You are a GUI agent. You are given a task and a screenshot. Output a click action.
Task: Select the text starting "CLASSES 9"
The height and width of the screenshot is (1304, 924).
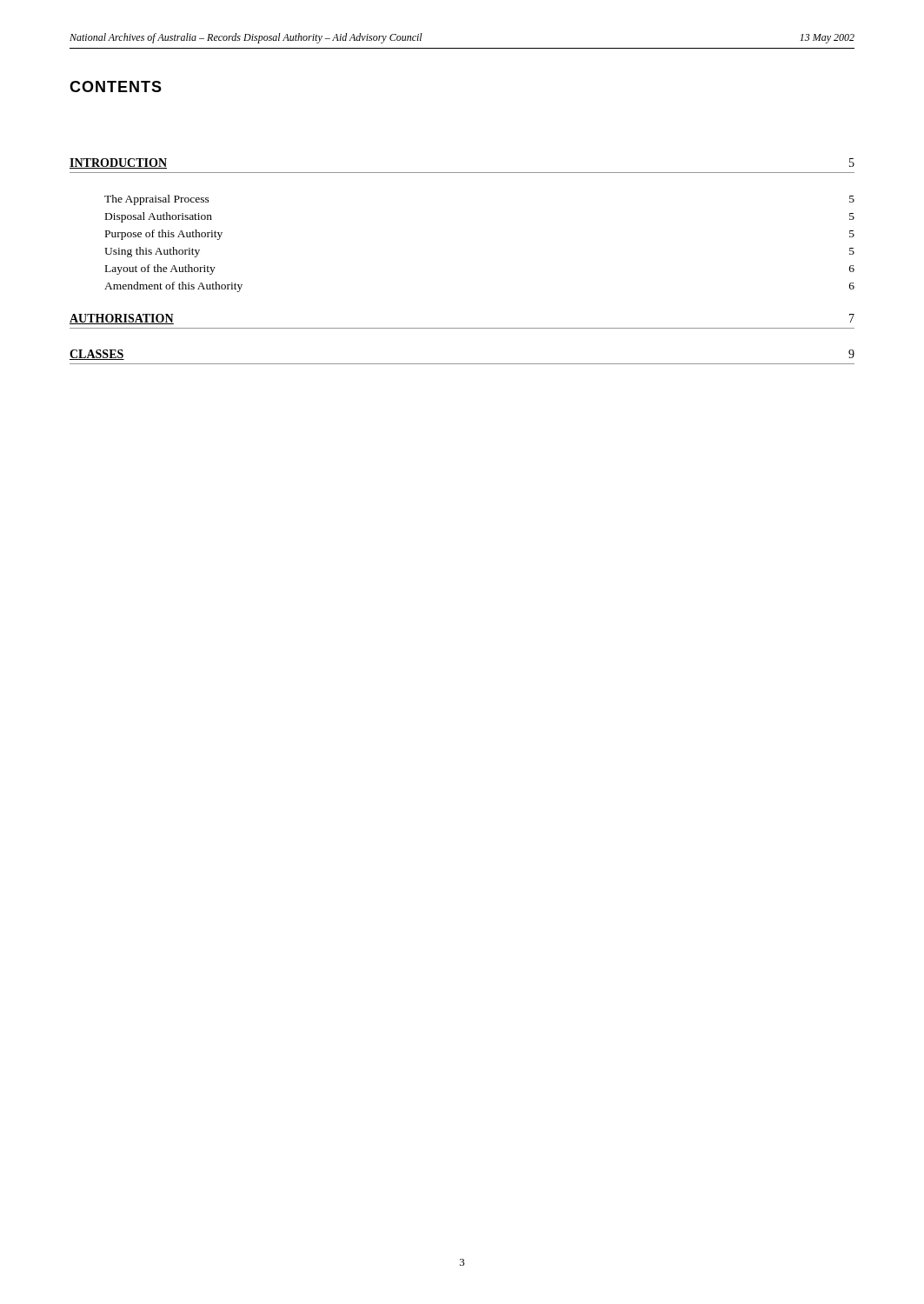[462, 355]
